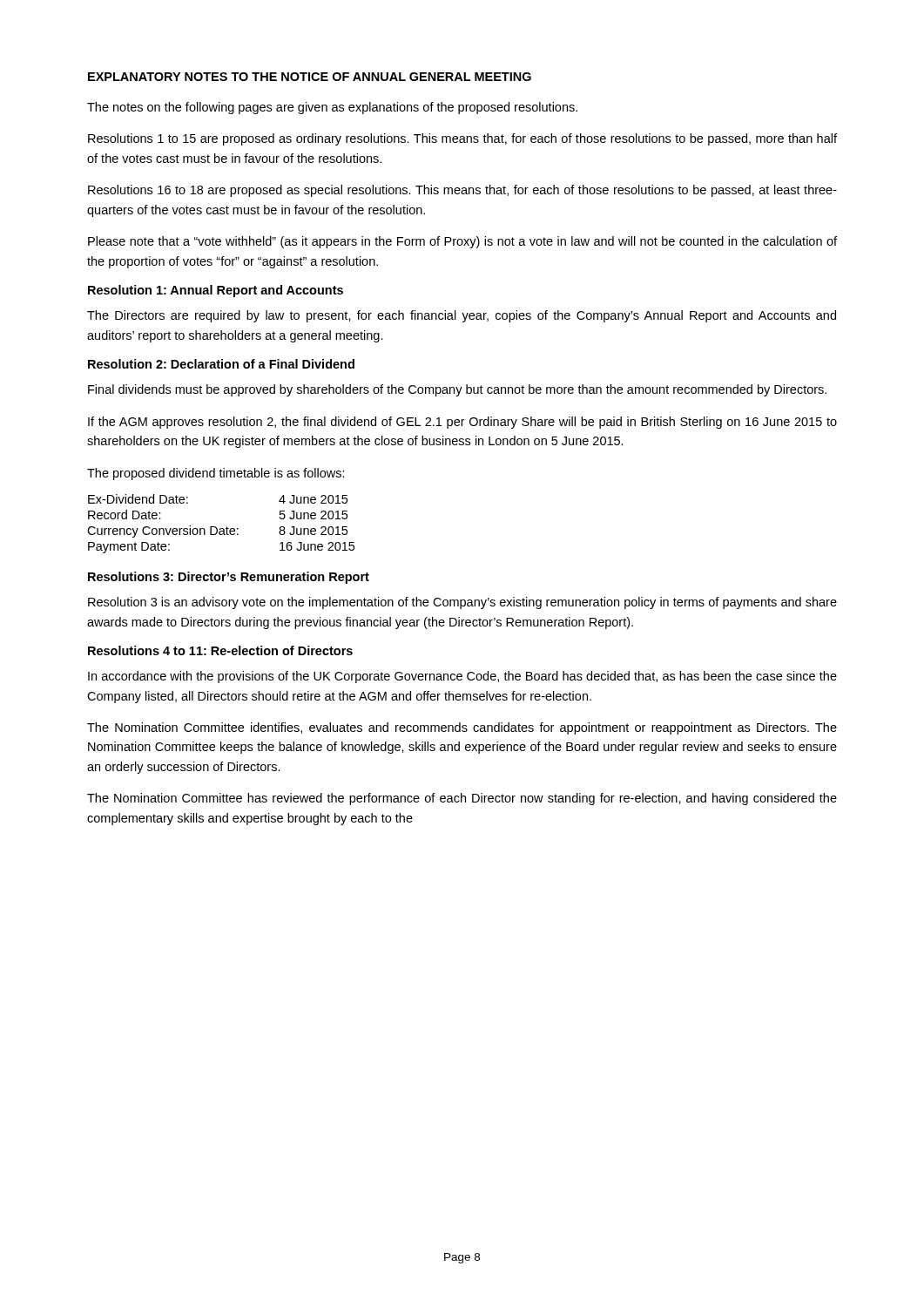Find the block on this page that starts "The notes on the following"
Image resolution: width=924 pixels, height=1307 pixels.
(333, 107)
